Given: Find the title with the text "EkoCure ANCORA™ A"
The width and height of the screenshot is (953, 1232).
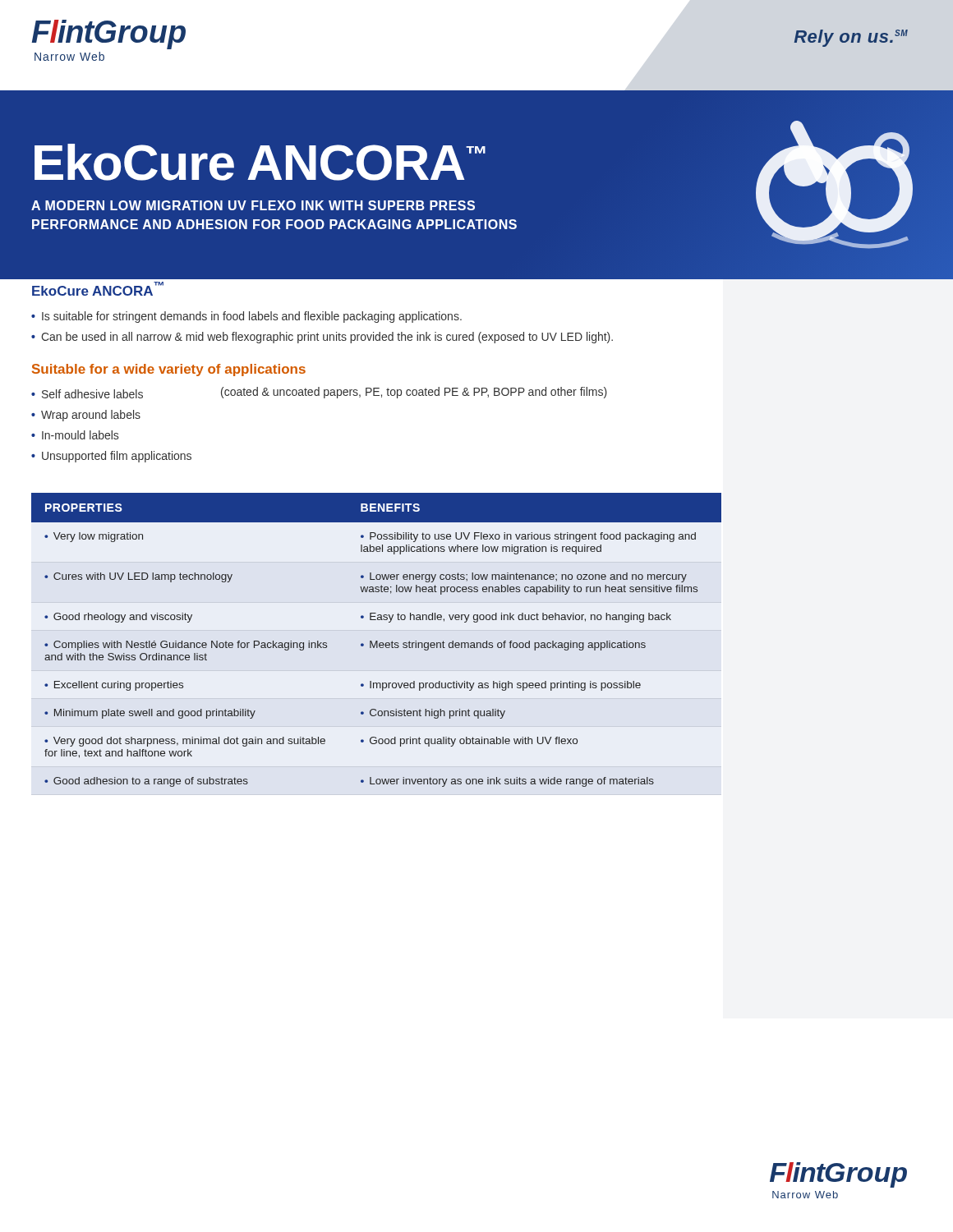Looking at the screenshot, I should point(319,184).
